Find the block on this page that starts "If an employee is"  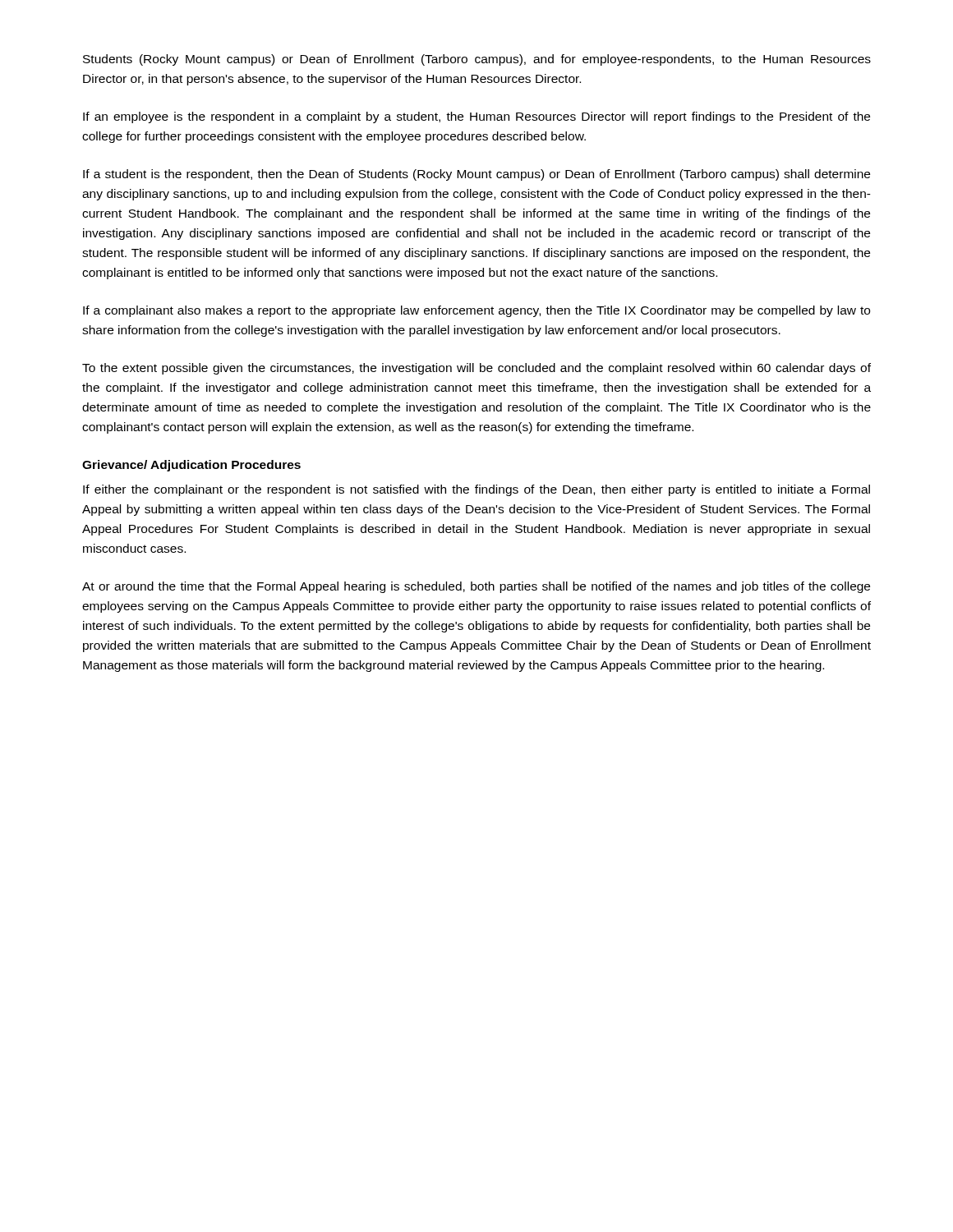click(476, 126)
